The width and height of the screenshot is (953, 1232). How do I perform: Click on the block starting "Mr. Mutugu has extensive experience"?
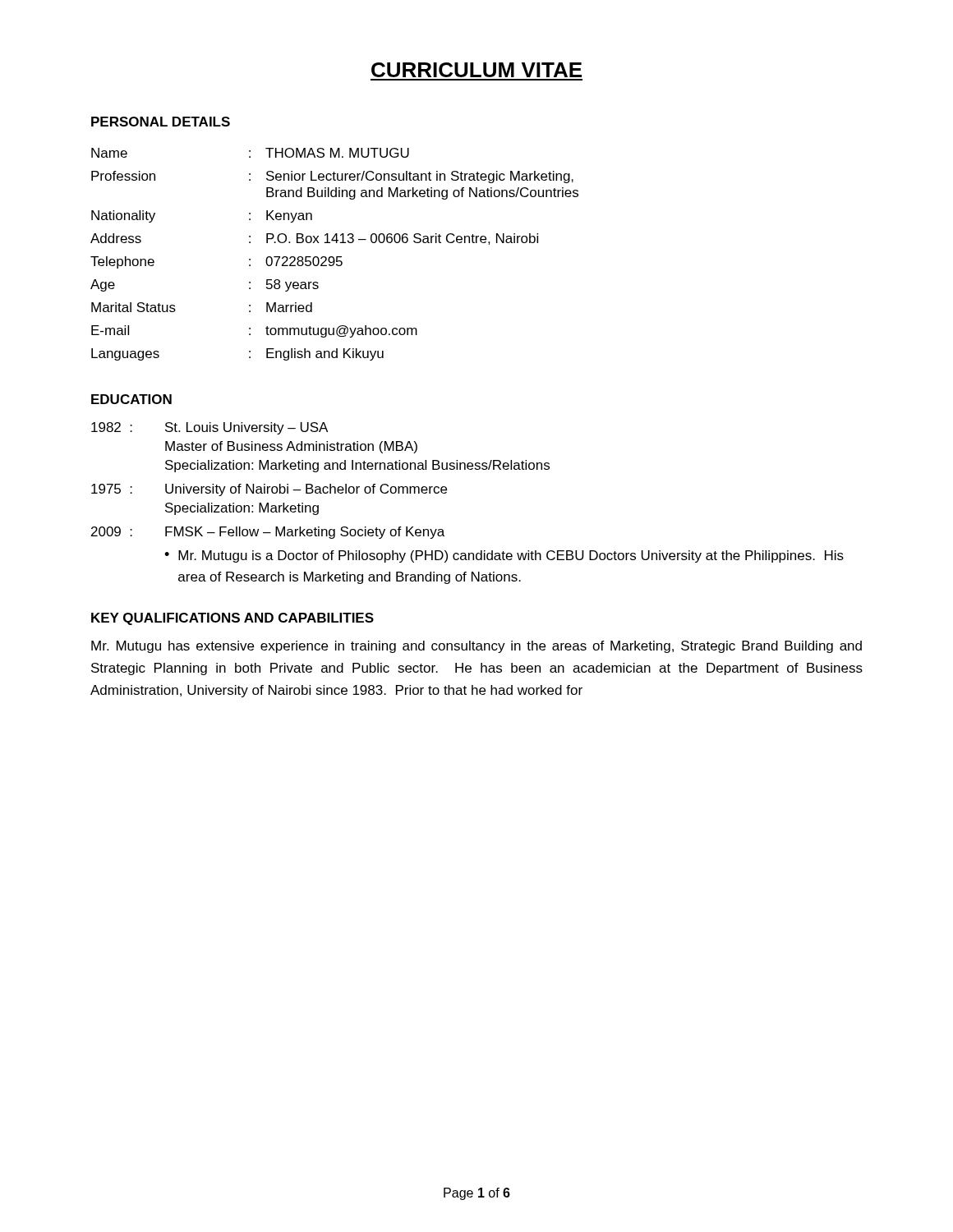[476, 668]
